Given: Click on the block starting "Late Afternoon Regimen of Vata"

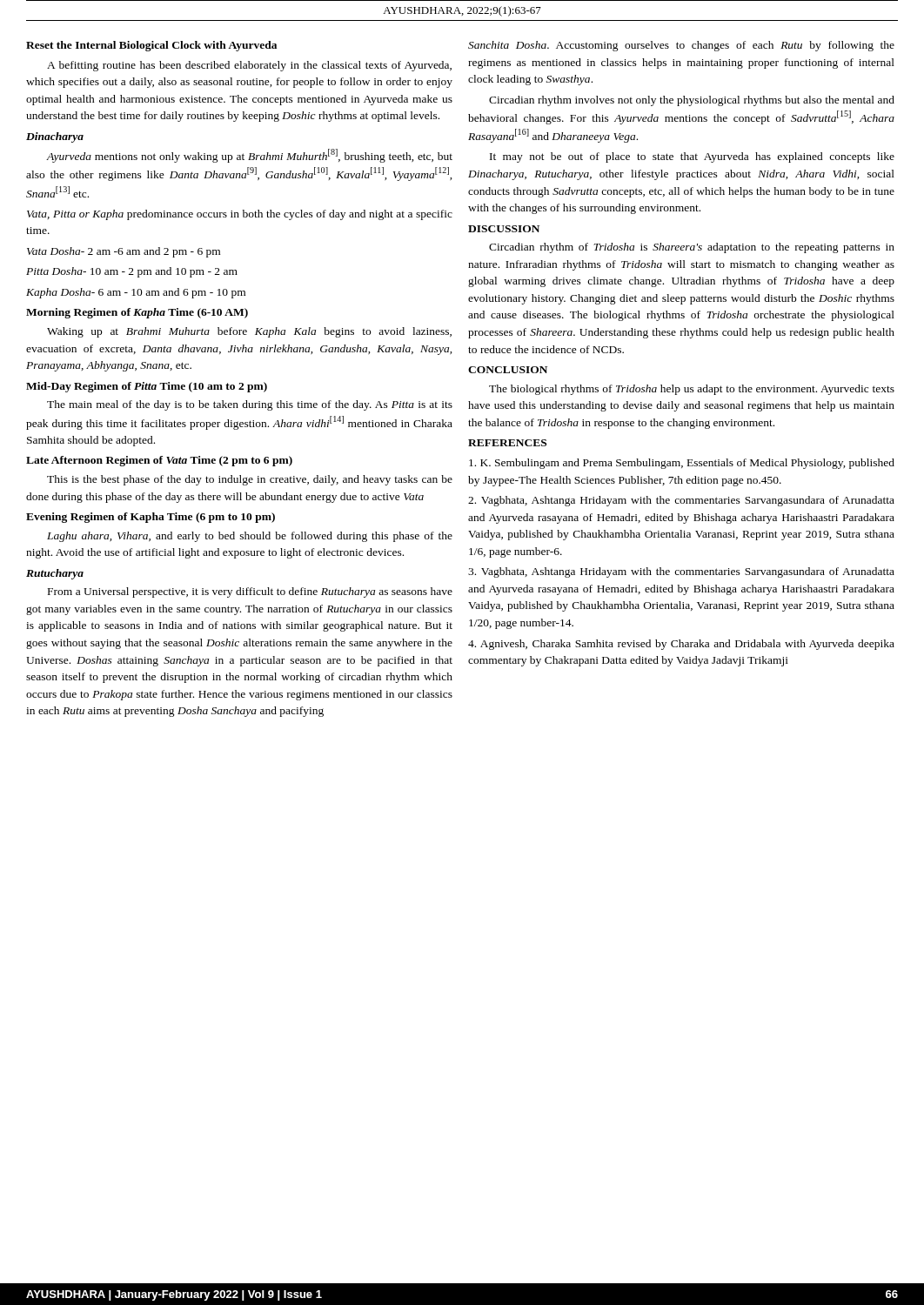Looking at the screenshot, I should [x=159, y=460].
